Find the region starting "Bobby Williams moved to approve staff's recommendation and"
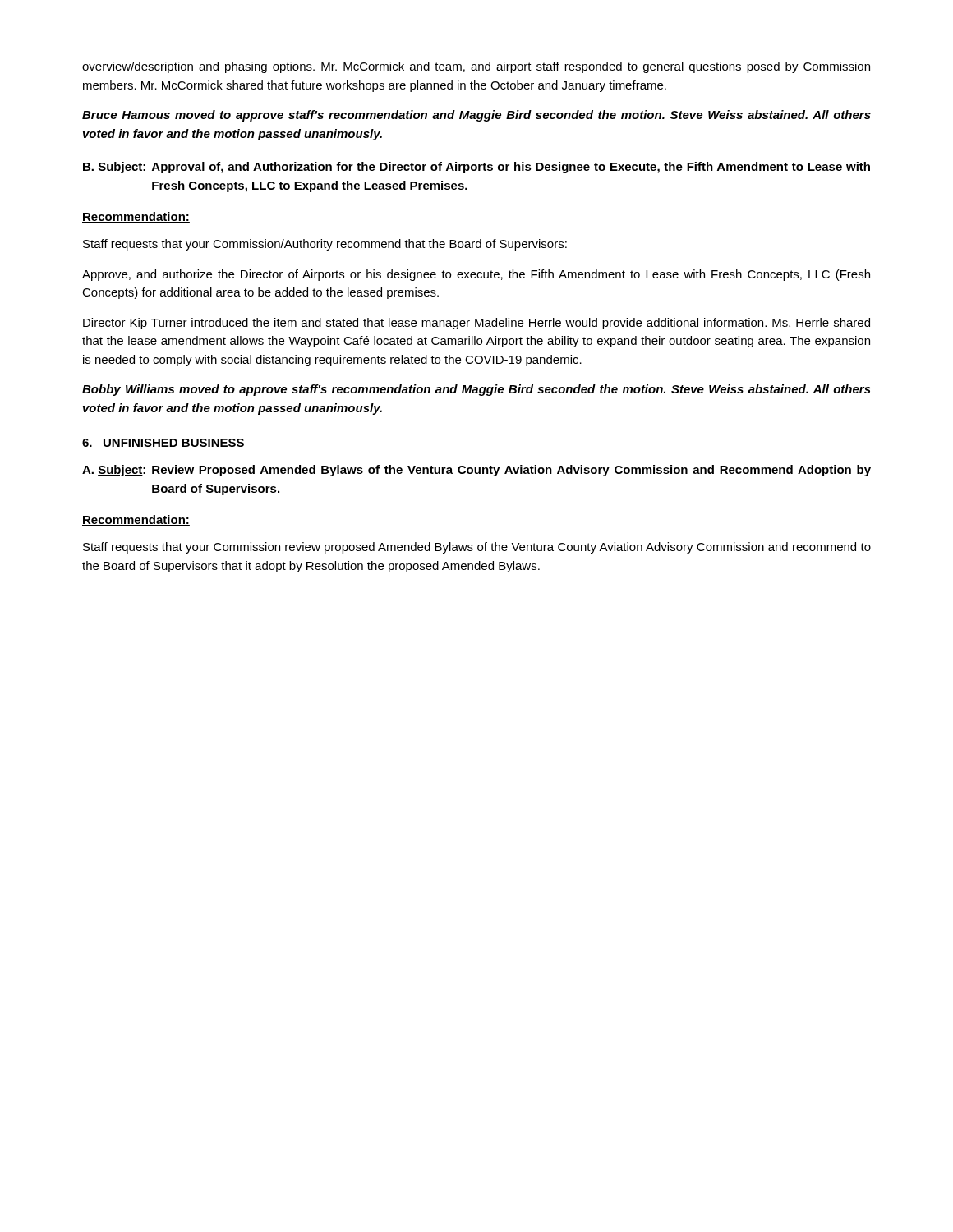 [x=476, y=398]
